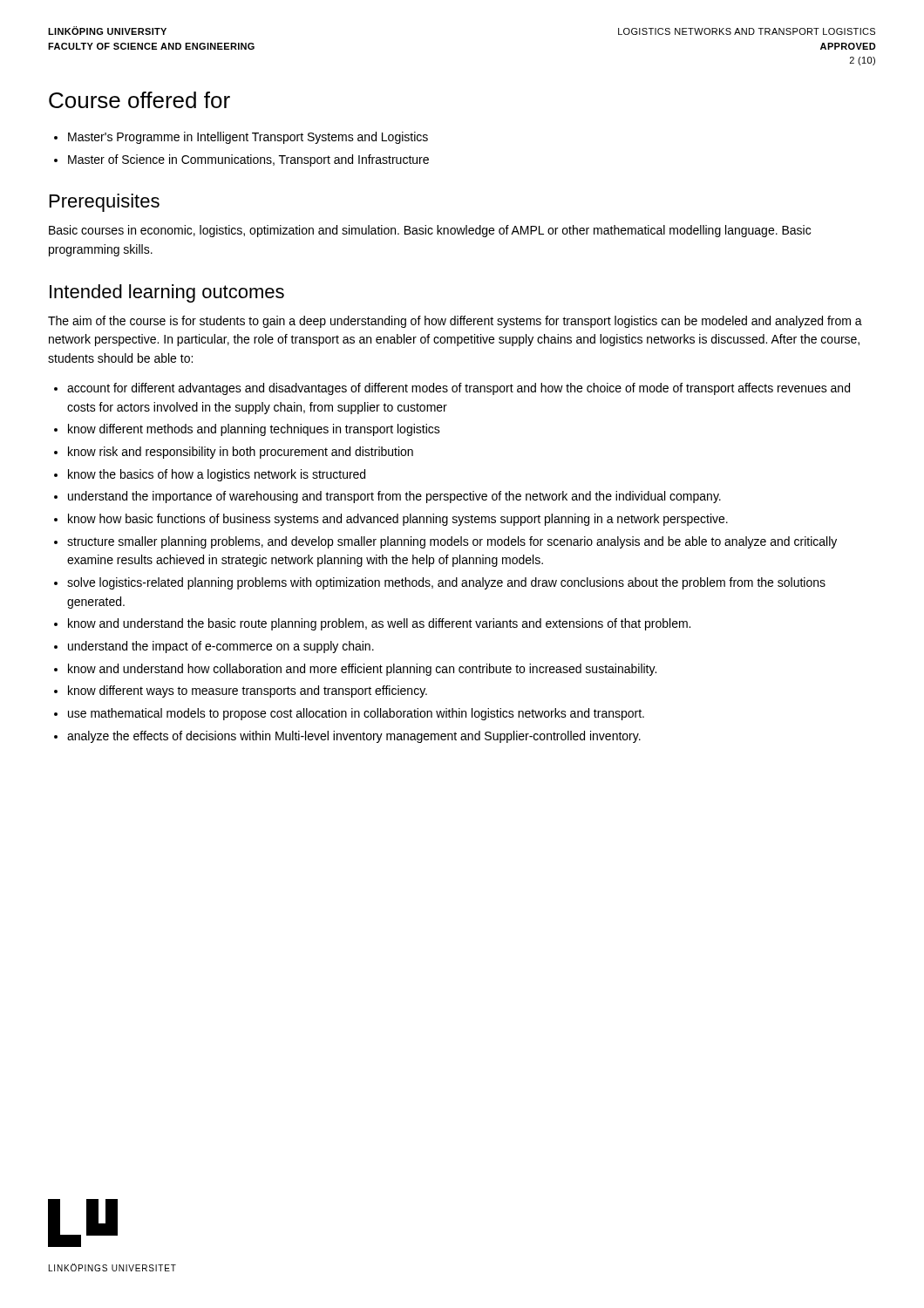Find the block starting "know how basic functions of business systems and"
Image resolution: width=924 pixels, height=1308 pixels.
pos(398,519)
